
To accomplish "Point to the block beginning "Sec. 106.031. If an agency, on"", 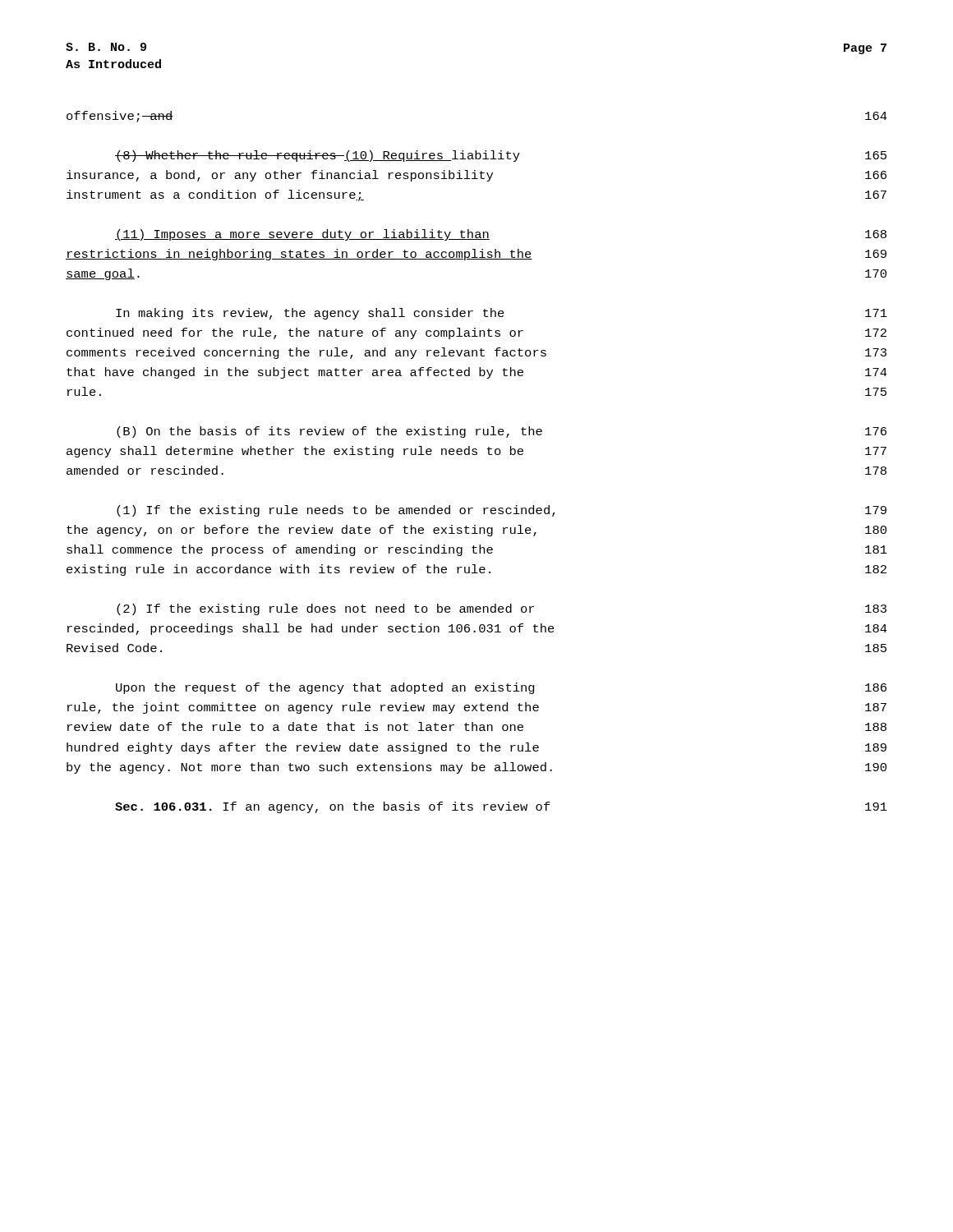I will [476, 807].
